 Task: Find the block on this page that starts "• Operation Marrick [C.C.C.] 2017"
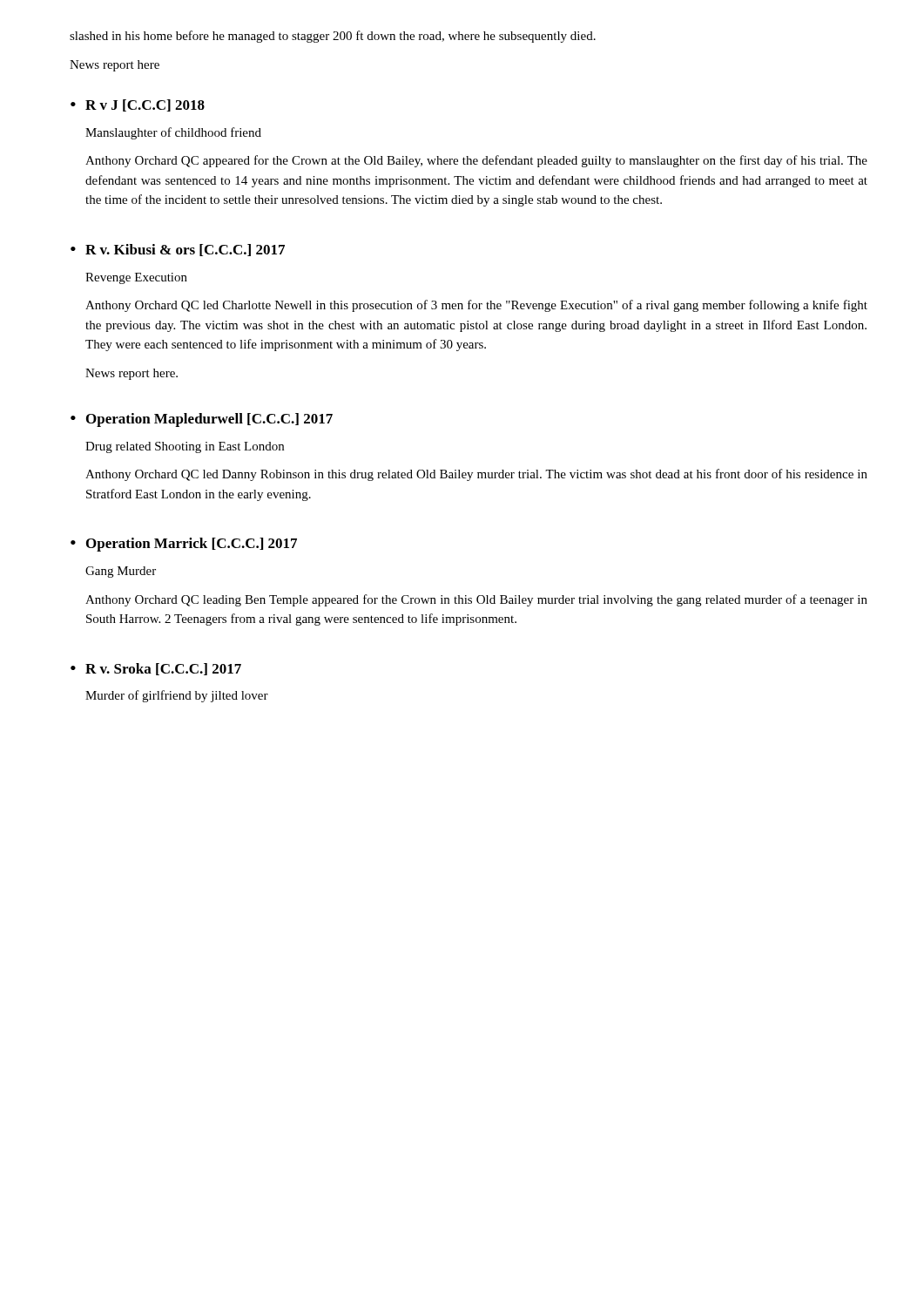pos(469,585)
